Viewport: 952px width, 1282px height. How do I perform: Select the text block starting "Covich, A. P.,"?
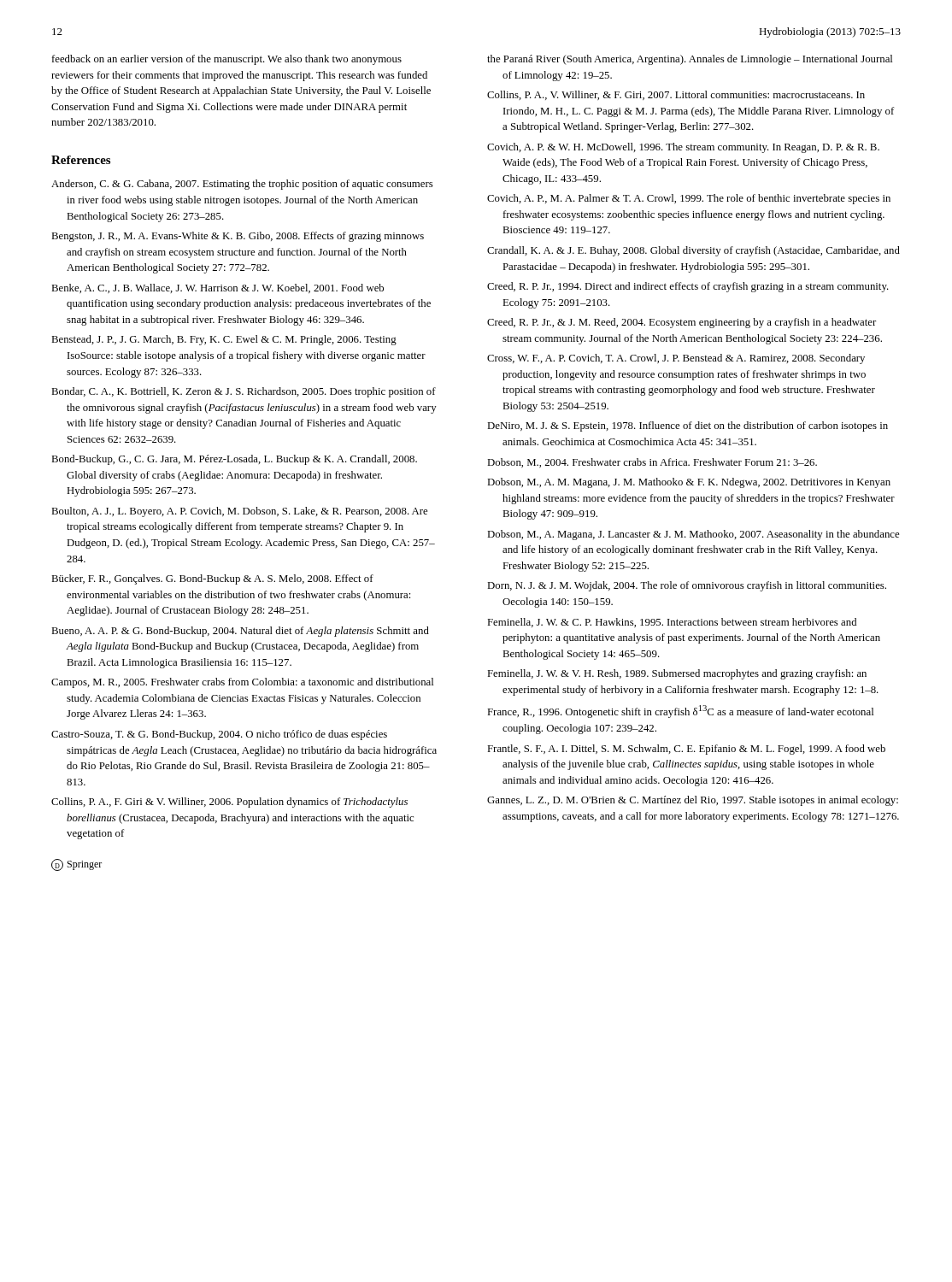[x=689, y=214]
